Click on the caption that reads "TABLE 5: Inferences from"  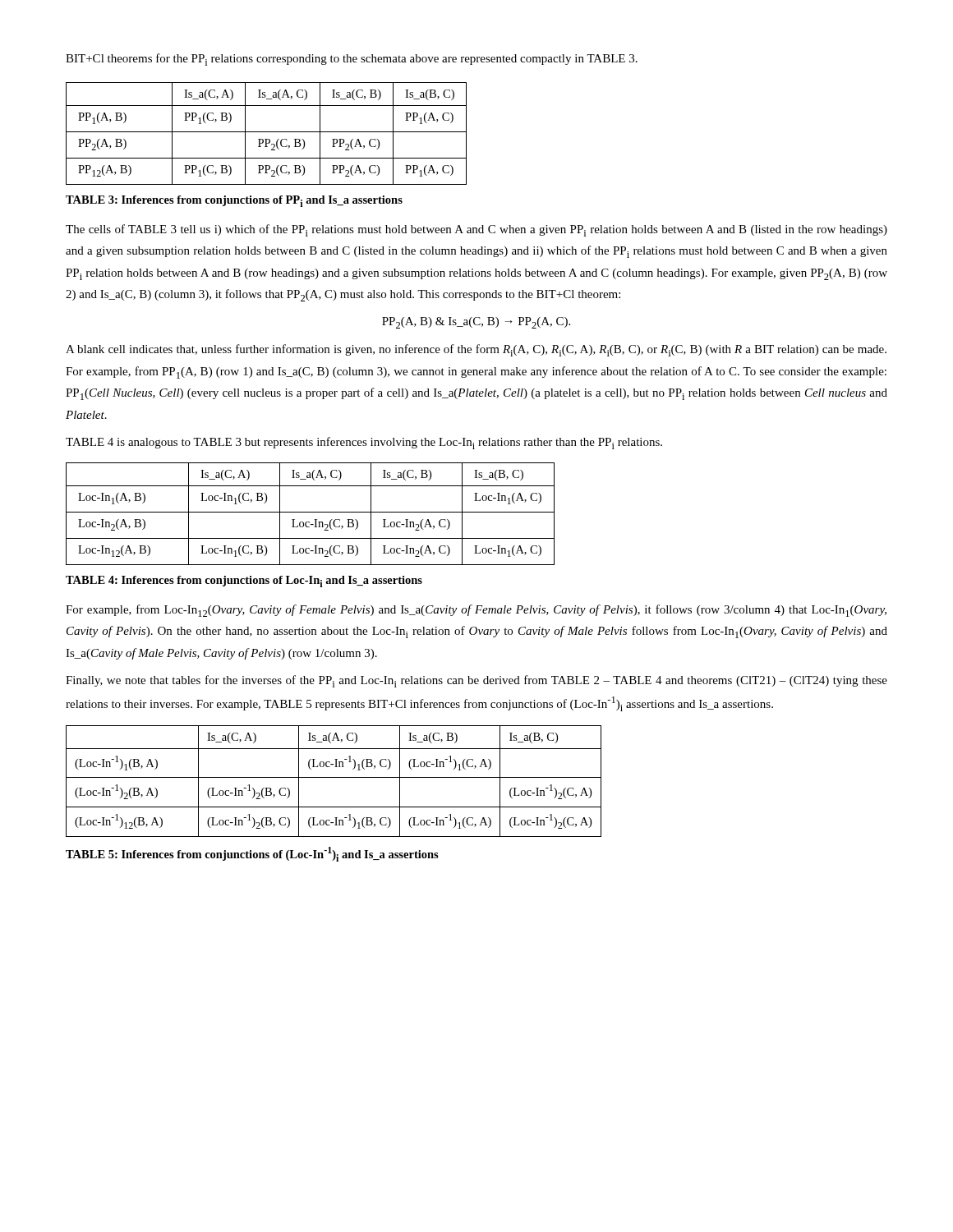[x=252, y=855]
